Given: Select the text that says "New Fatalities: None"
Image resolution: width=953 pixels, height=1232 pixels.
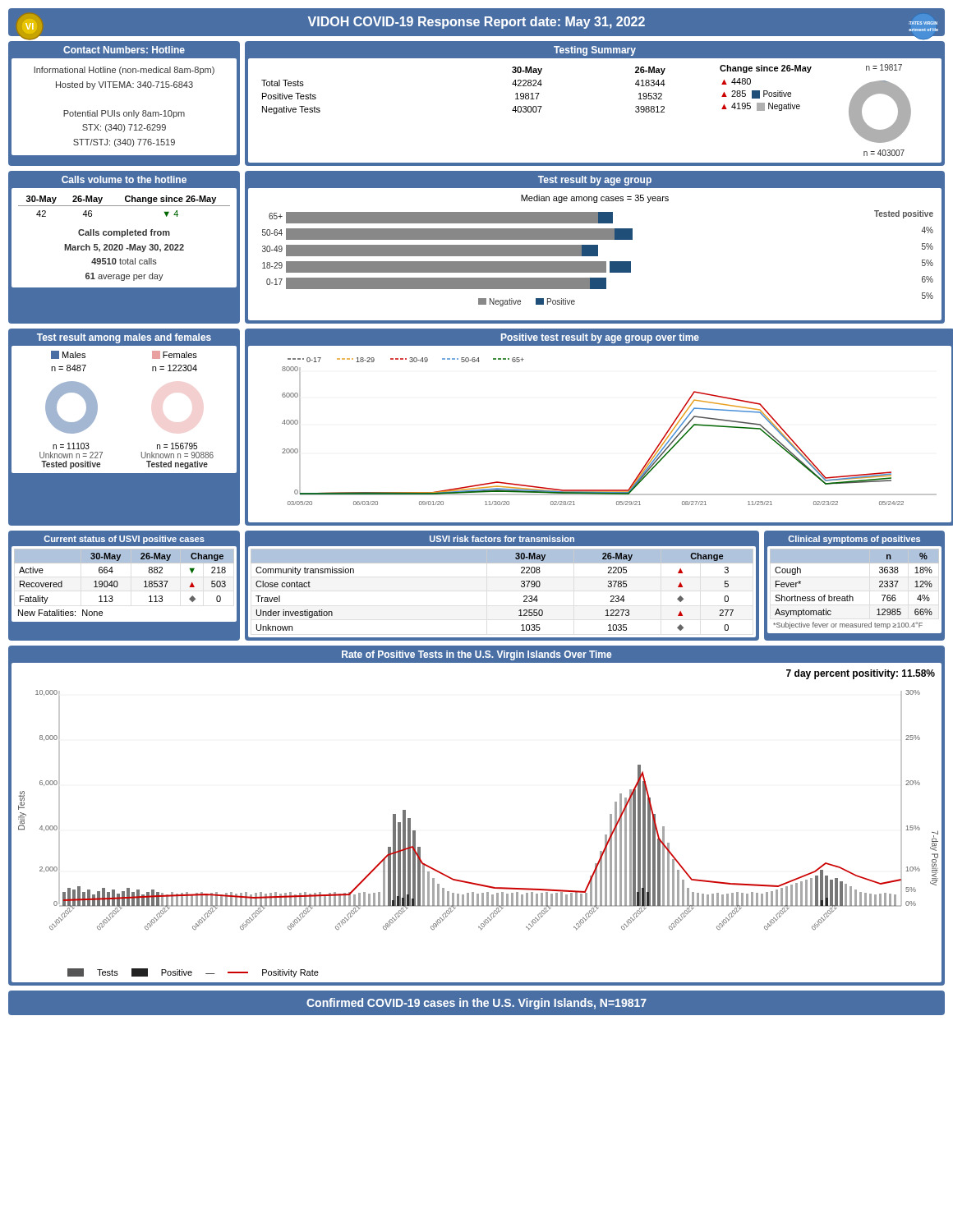Looking at the screenshot, I should coord(60,613).
